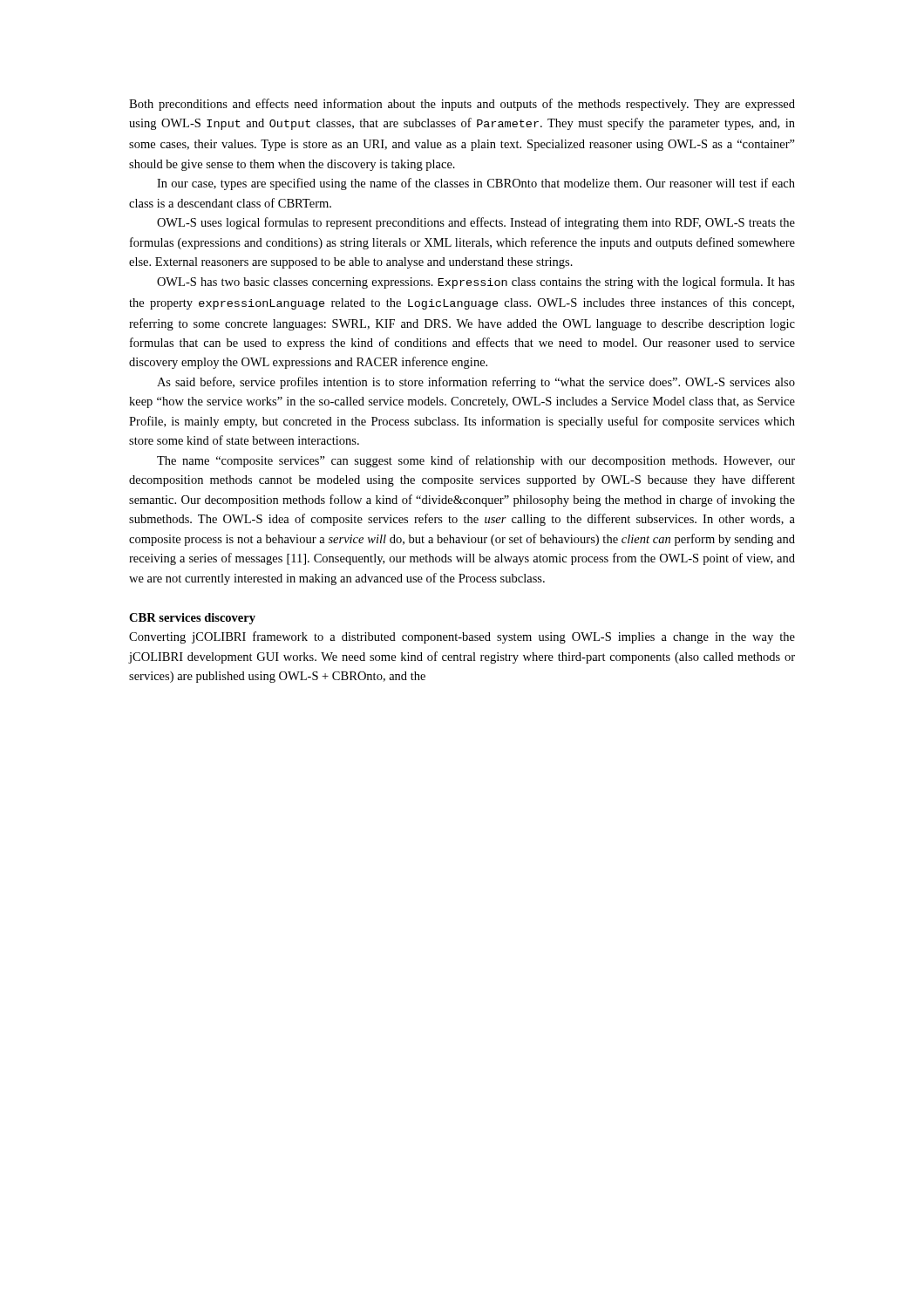Viewport: 924px width, 1308px height.
Task: Select the text block containing "Converting jCOLIBRI framework to a"
Action: coord(462,656)
